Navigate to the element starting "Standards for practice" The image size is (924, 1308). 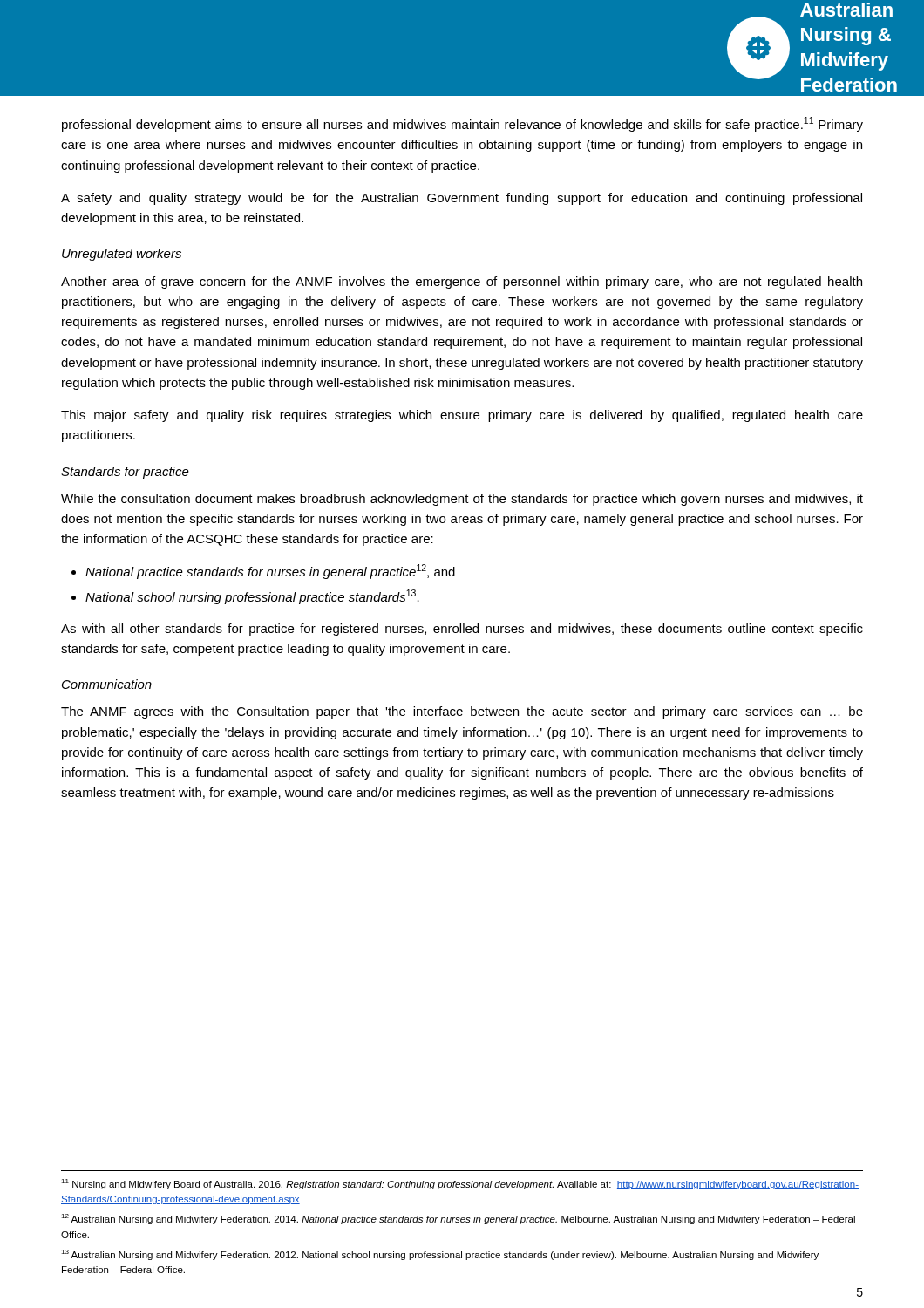point(125,473)
